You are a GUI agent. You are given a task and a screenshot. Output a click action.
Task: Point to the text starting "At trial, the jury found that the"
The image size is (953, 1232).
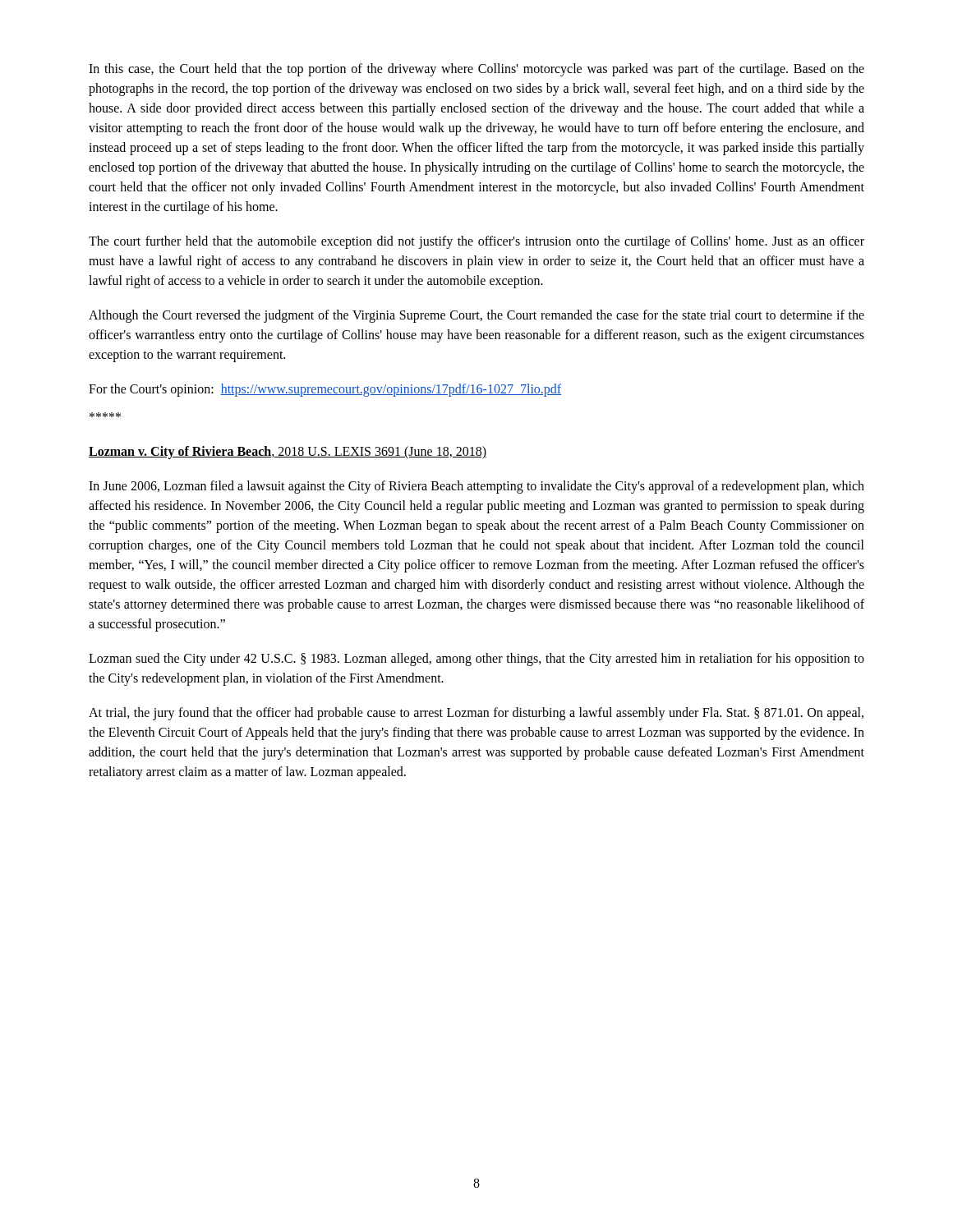pos(476,742)
